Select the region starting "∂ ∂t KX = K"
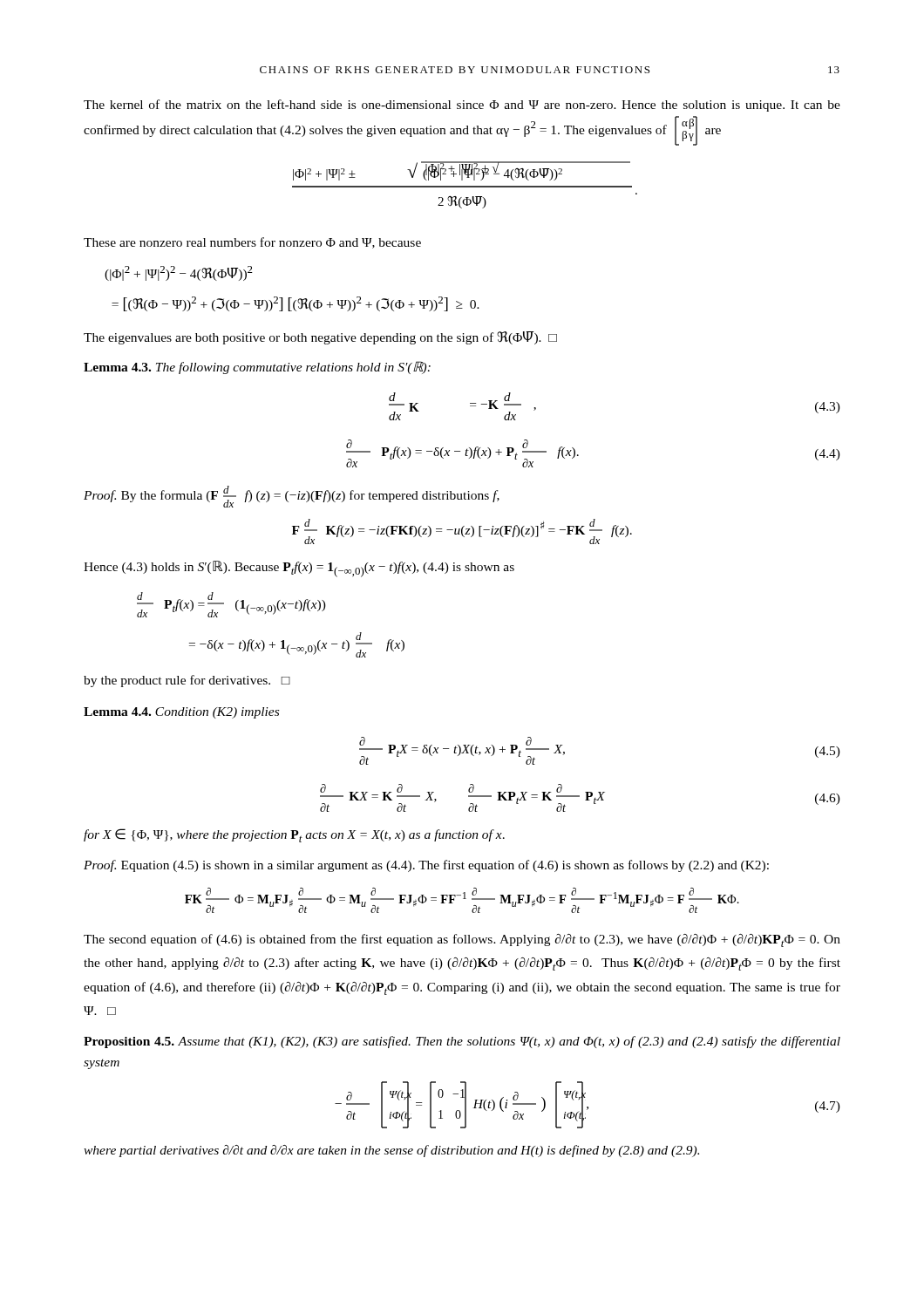The image size is (924, 1308). (580, 797)
